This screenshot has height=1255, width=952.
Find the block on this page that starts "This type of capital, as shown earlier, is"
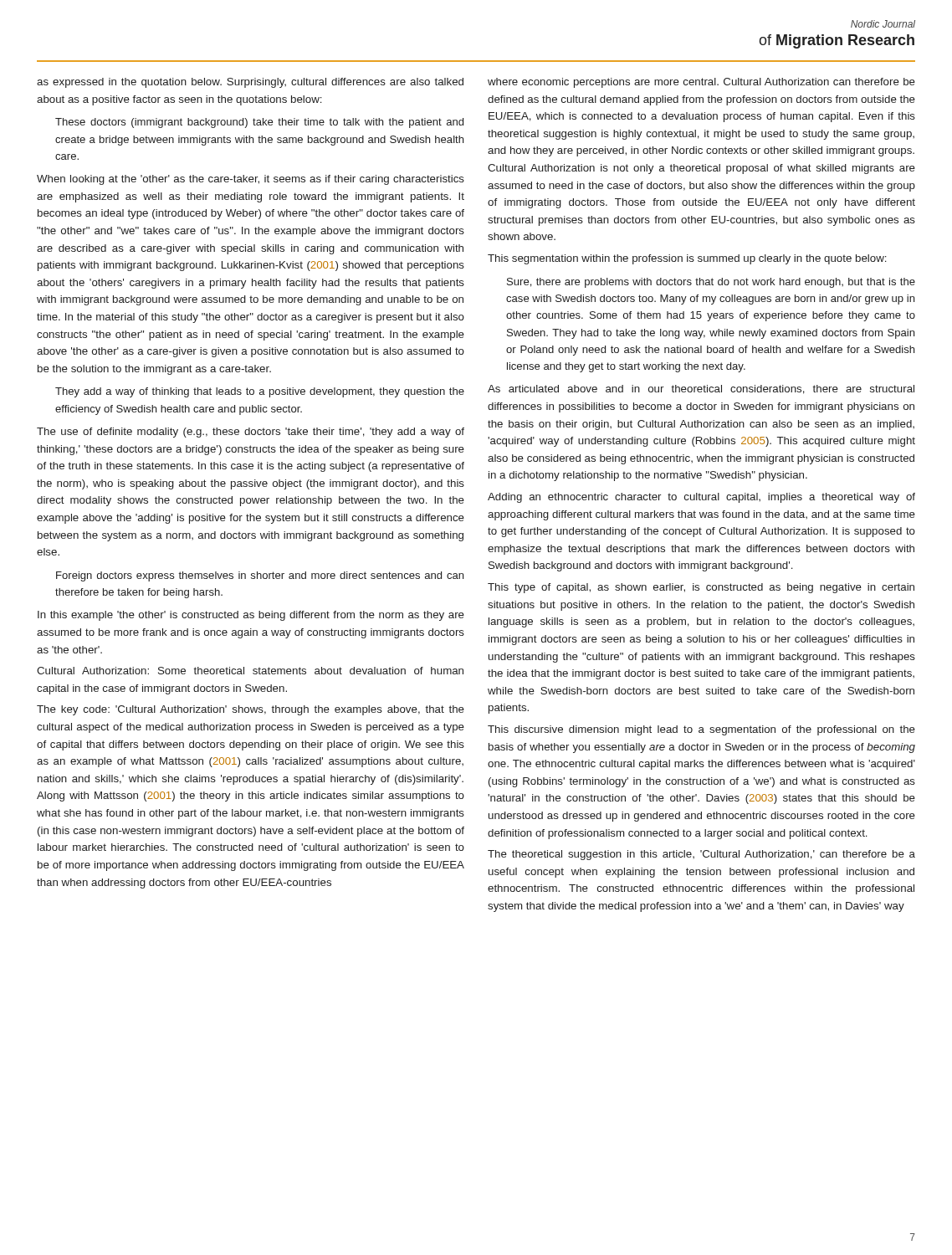point(701,648)
